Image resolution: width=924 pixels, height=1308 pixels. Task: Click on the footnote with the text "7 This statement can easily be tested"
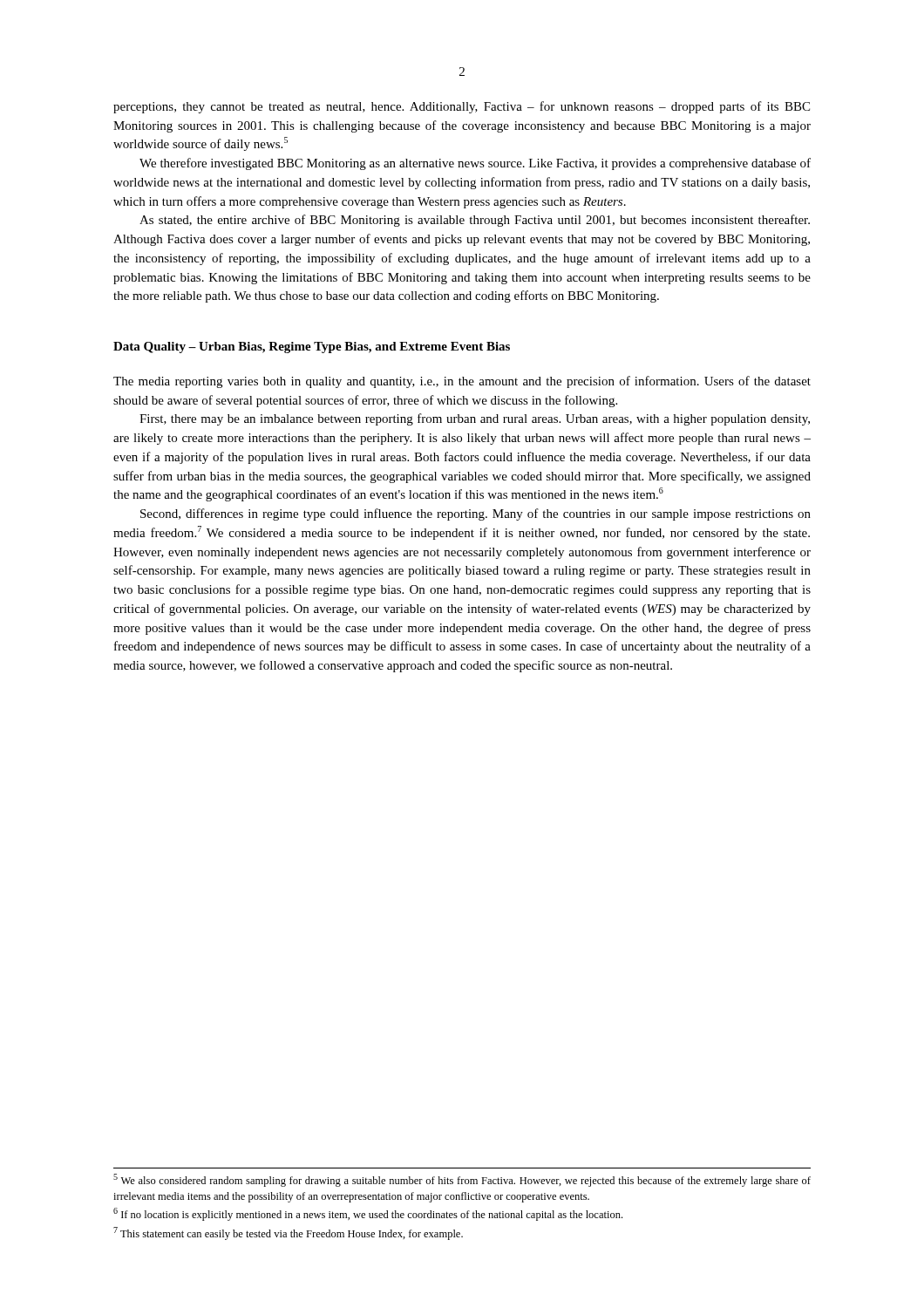288,1233
